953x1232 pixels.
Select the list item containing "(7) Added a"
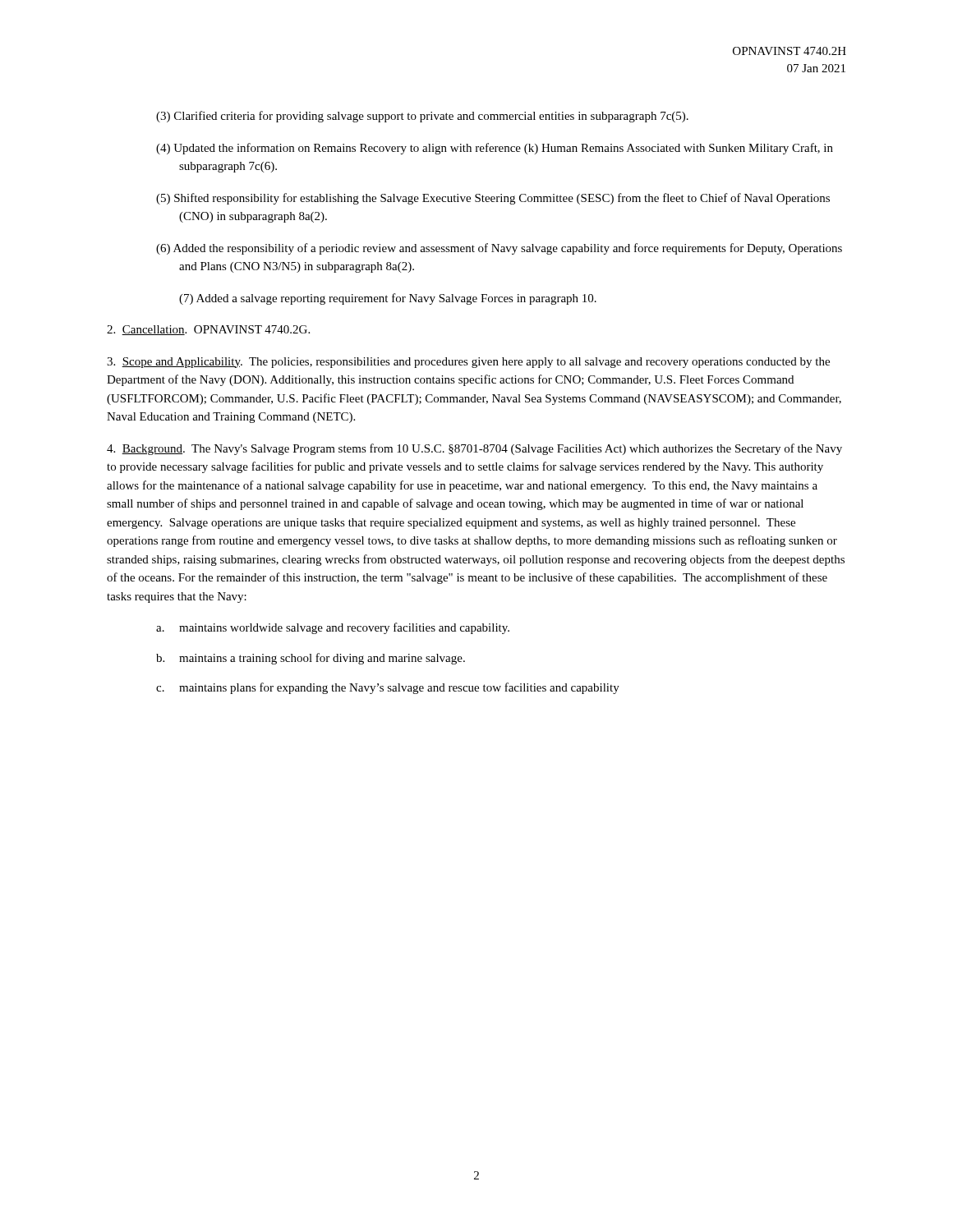(388, 298)
